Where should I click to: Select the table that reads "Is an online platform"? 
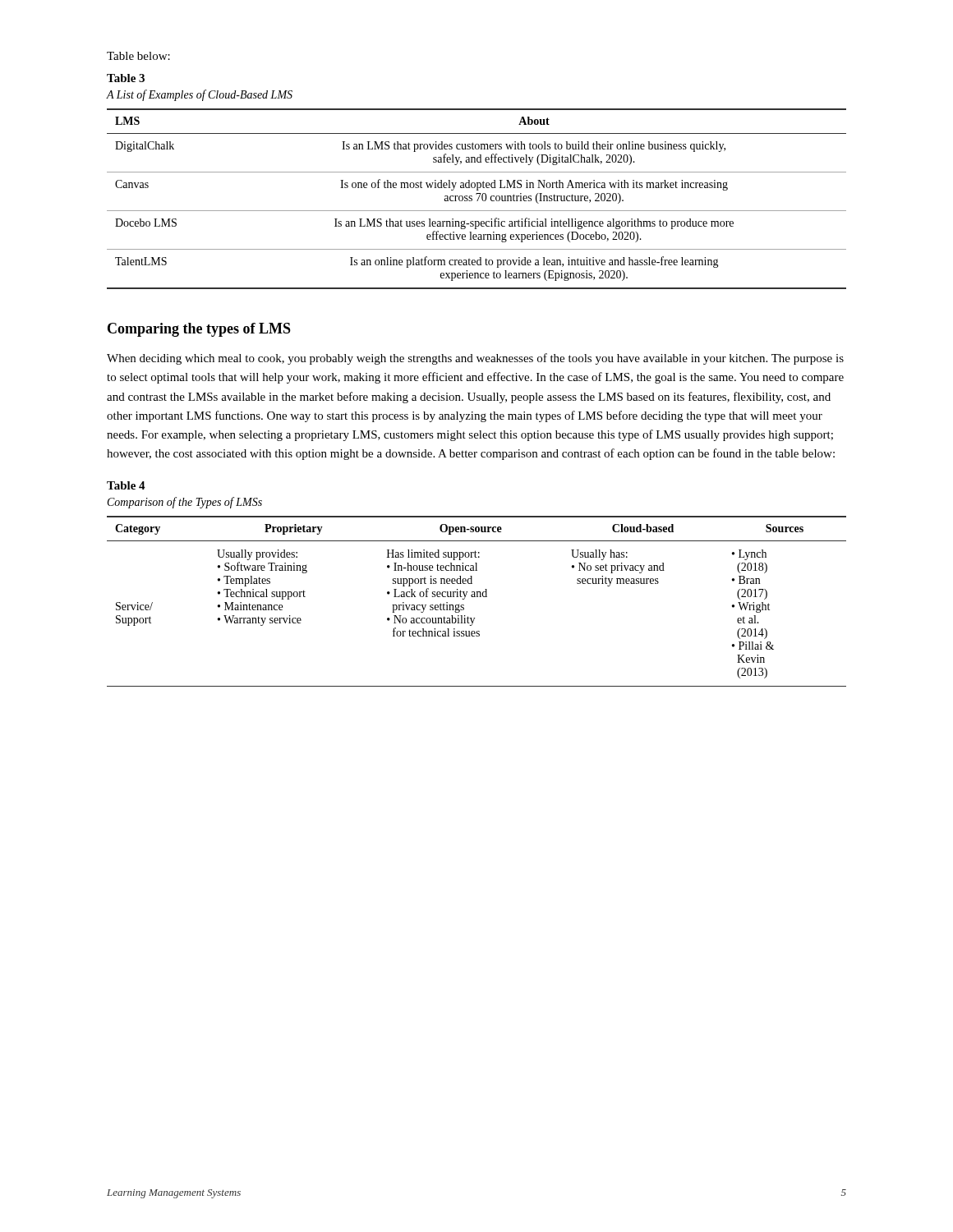(x=476, y=199)
